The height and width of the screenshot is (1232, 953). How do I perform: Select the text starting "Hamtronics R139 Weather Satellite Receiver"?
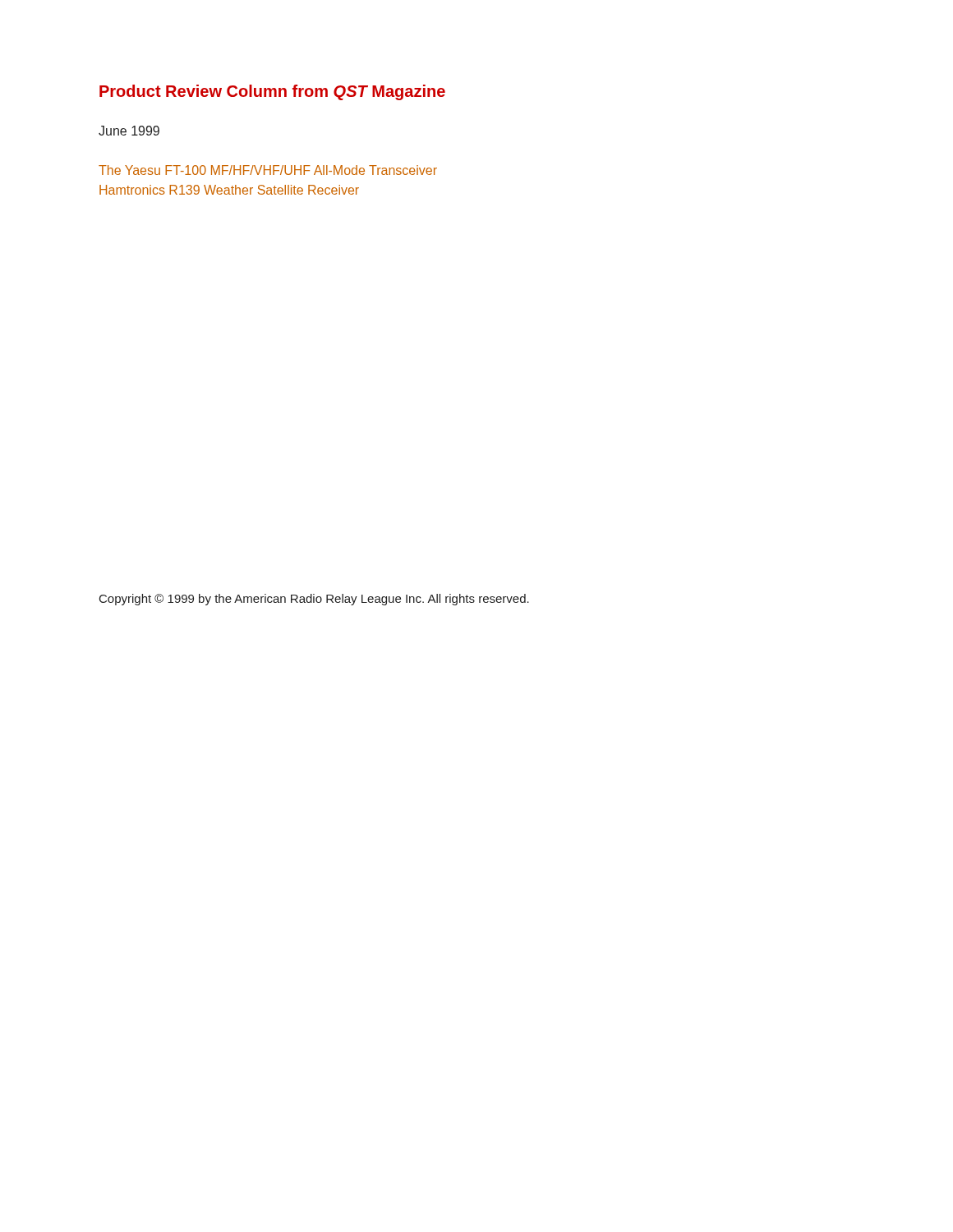(x=229, y=190)
